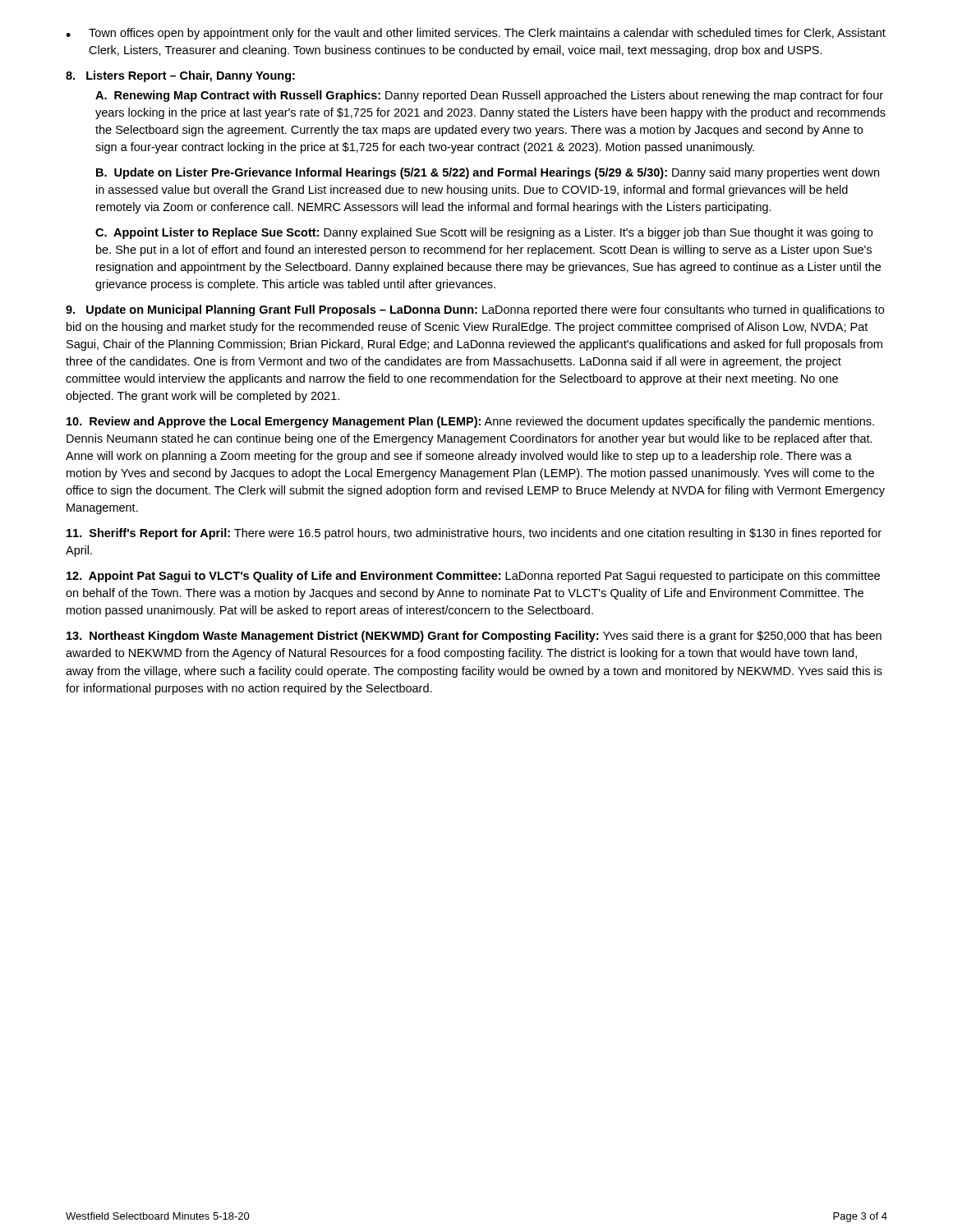
Task: Find the text block containing "Sheriff's Report for April: There were 16.5 patrol"
Action: [x=474, y=542]
